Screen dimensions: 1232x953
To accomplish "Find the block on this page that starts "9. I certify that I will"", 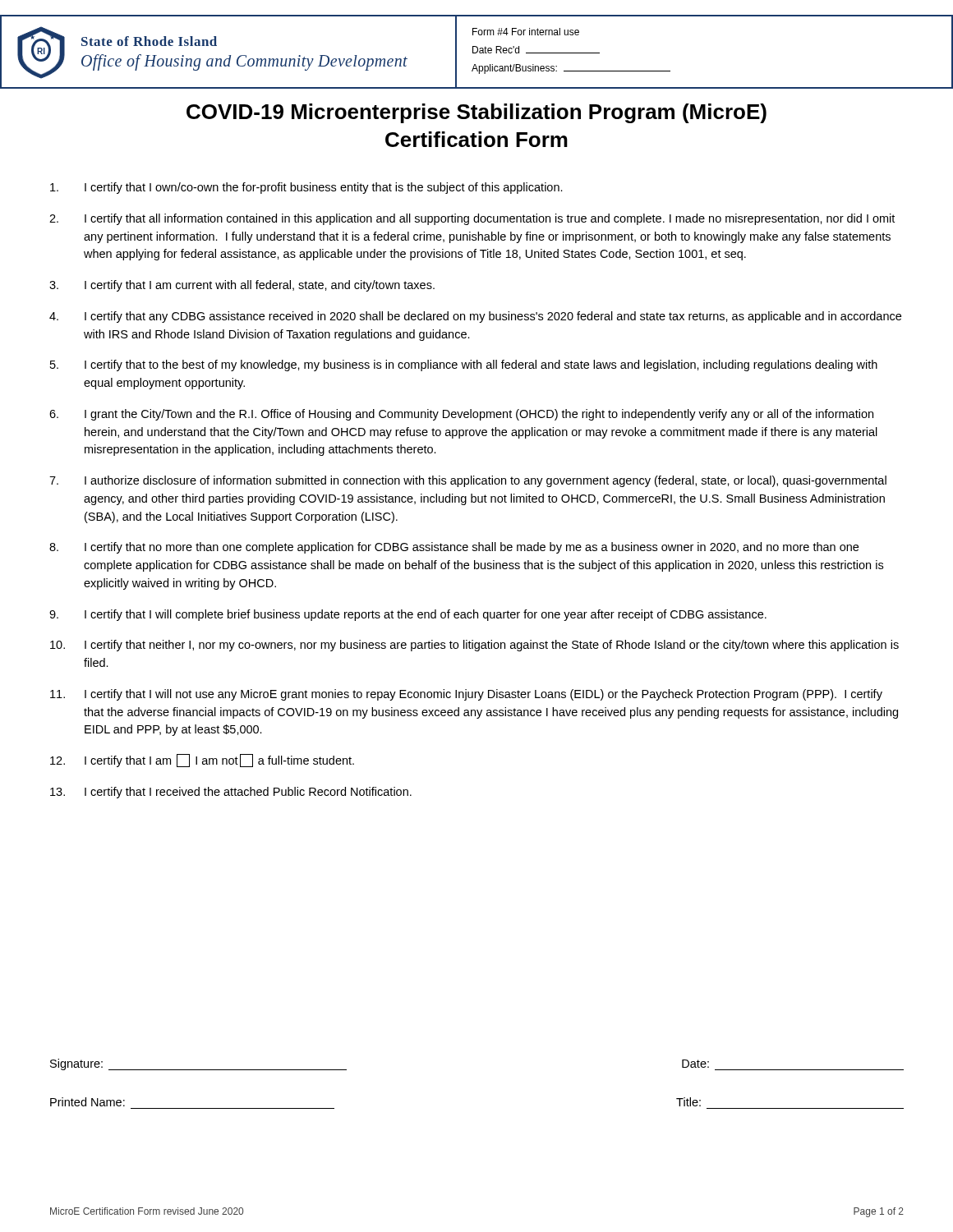I will (x=476, y=615).
